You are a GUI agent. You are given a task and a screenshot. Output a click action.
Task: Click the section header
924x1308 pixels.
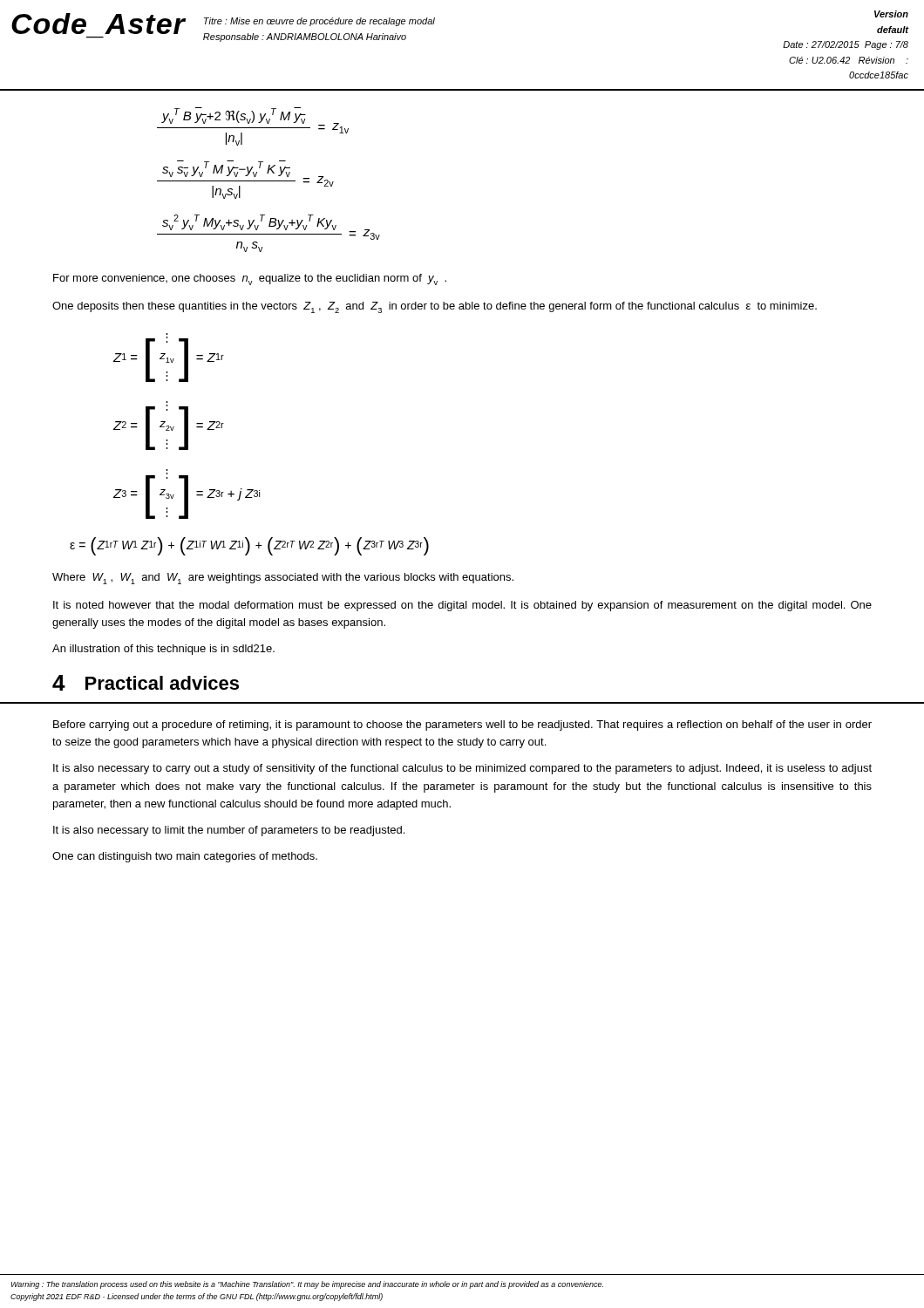(146, 683)
